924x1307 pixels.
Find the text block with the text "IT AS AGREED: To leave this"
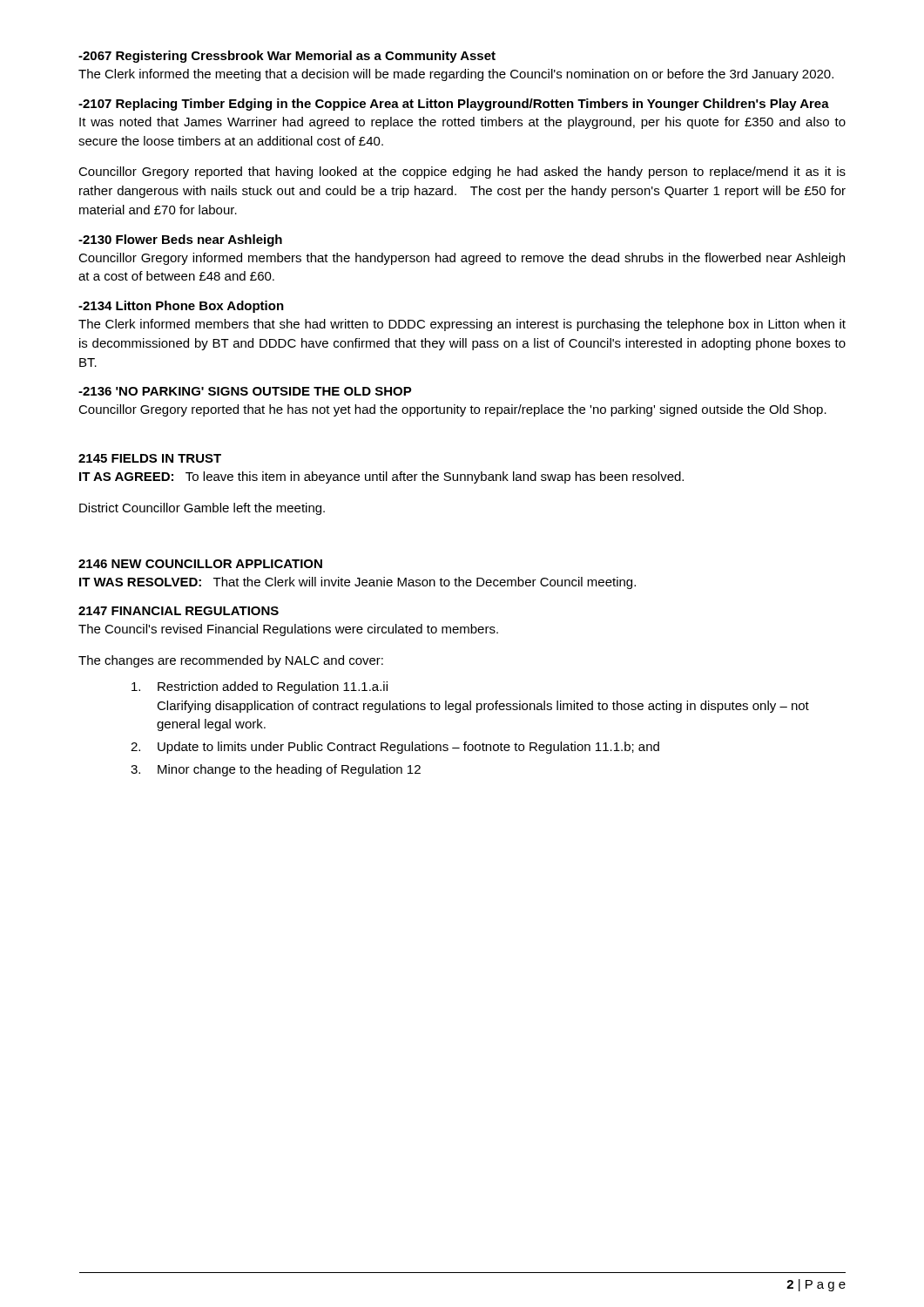click(x=382, y=476)
